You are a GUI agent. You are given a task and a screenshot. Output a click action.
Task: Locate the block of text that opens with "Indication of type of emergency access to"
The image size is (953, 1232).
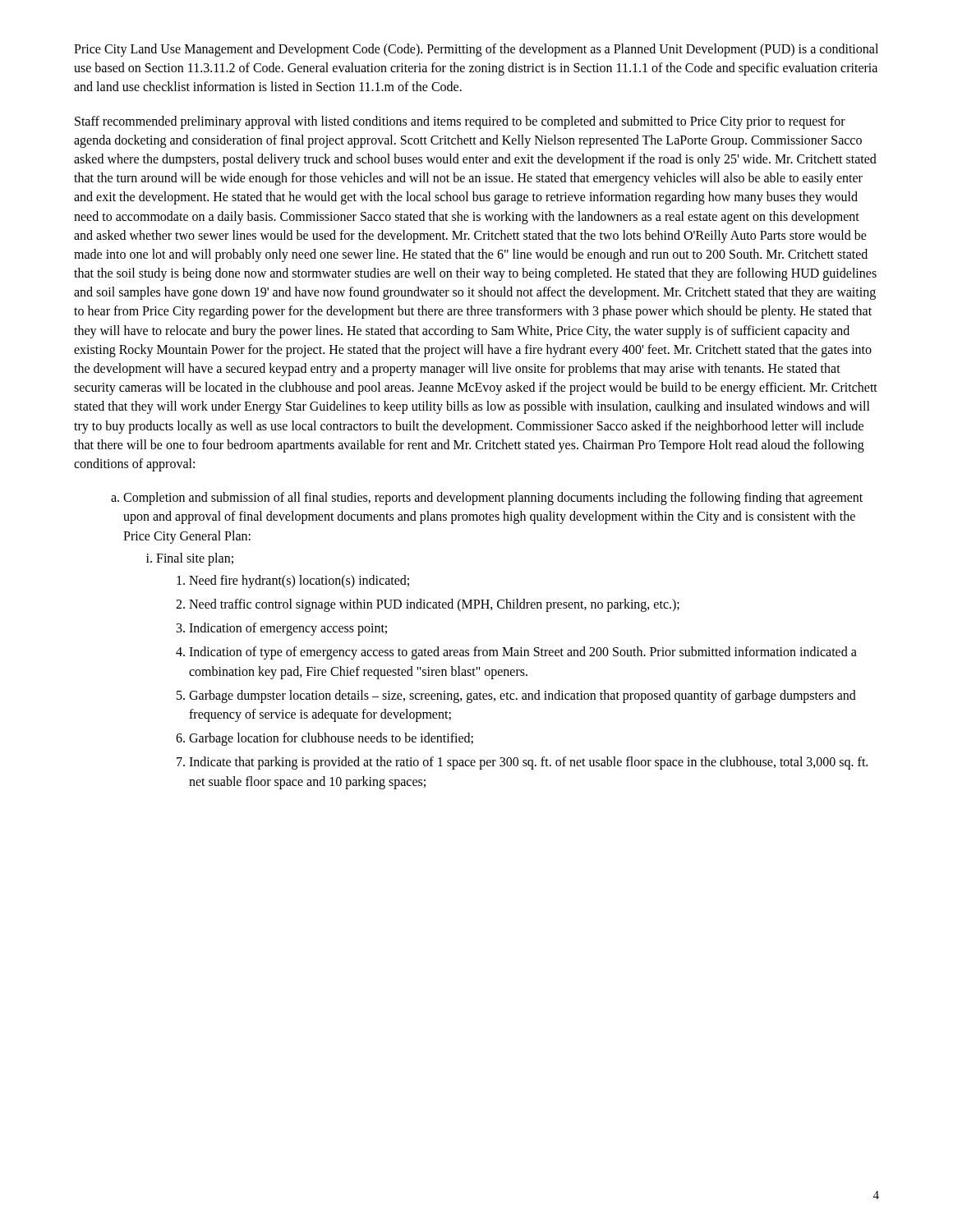point(523,662)
